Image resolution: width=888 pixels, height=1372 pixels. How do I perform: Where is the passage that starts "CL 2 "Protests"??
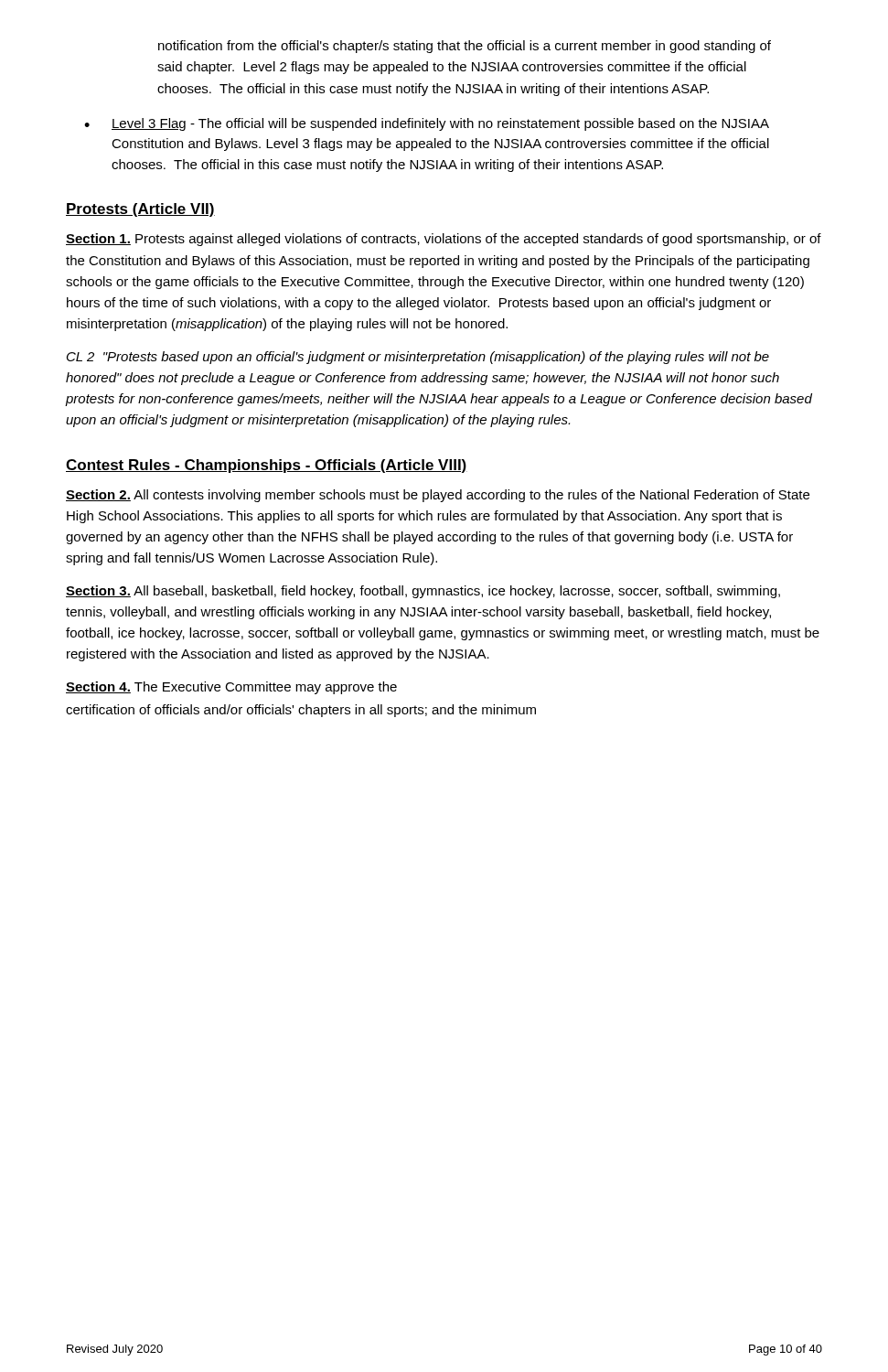pyautogui.click(x=439, y=388)
